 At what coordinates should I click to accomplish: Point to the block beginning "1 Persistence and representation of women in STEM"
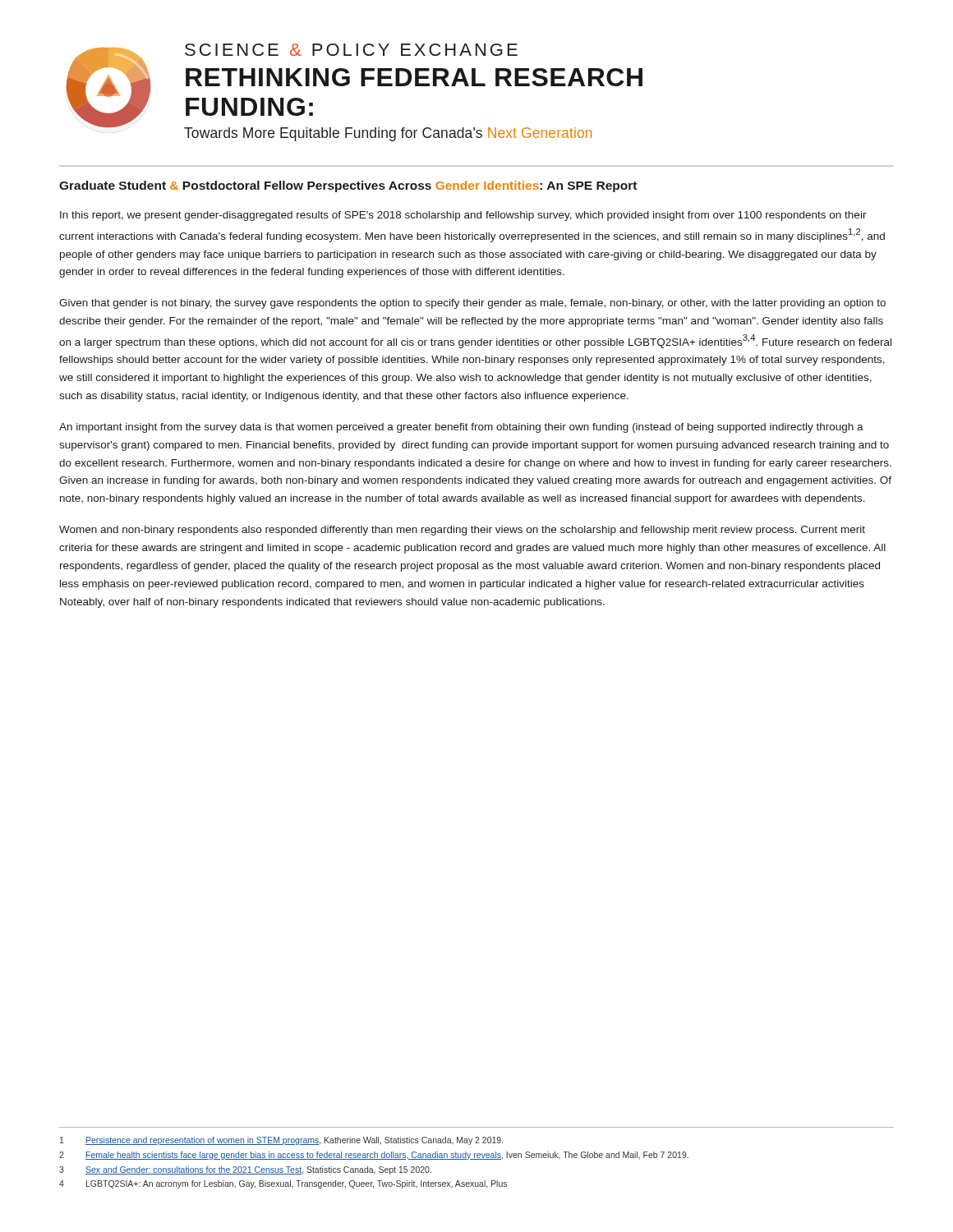pos(476,1141)
